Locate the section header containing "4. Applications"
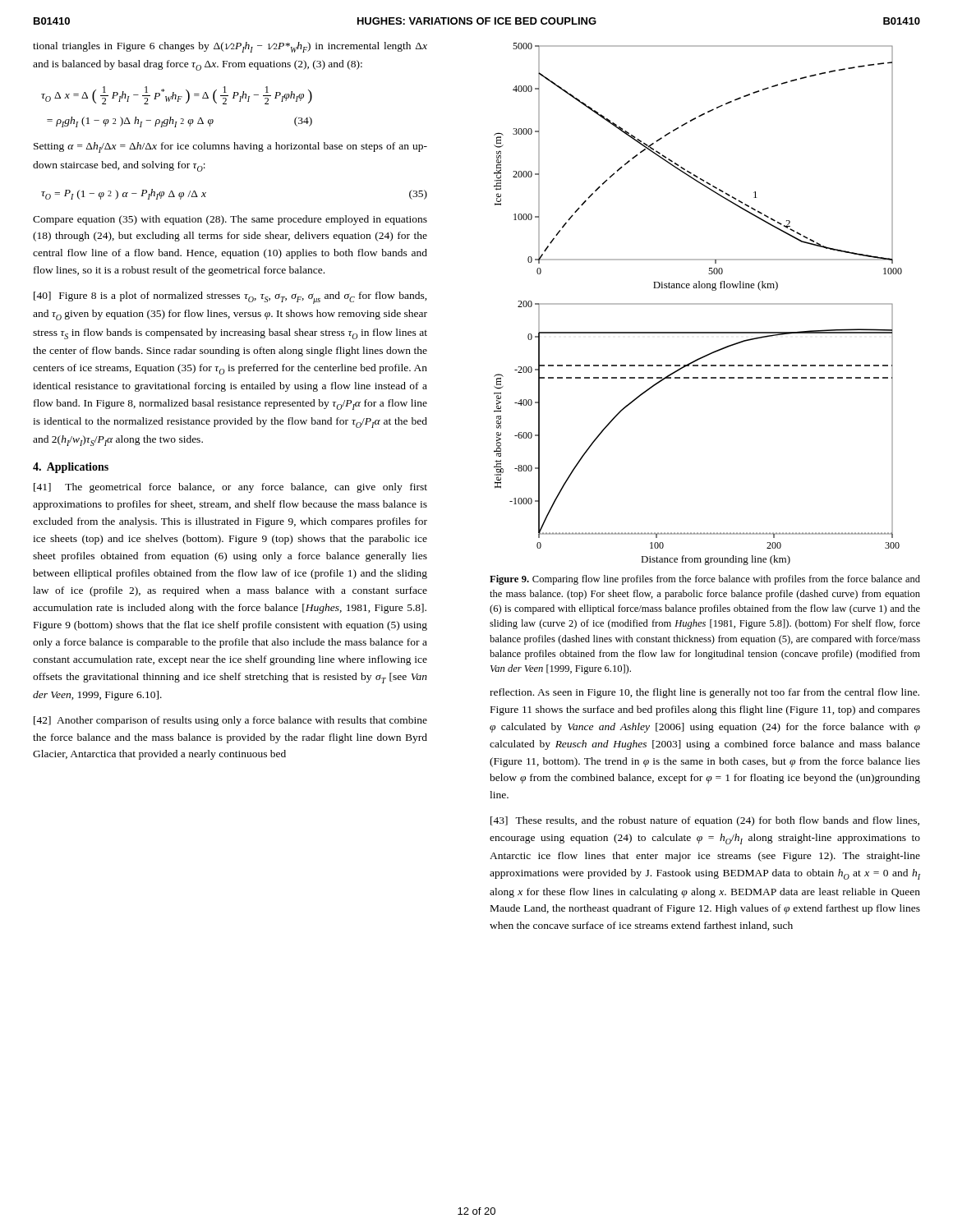The width and height of the screenshot is (953, 1232). [71, 467]
